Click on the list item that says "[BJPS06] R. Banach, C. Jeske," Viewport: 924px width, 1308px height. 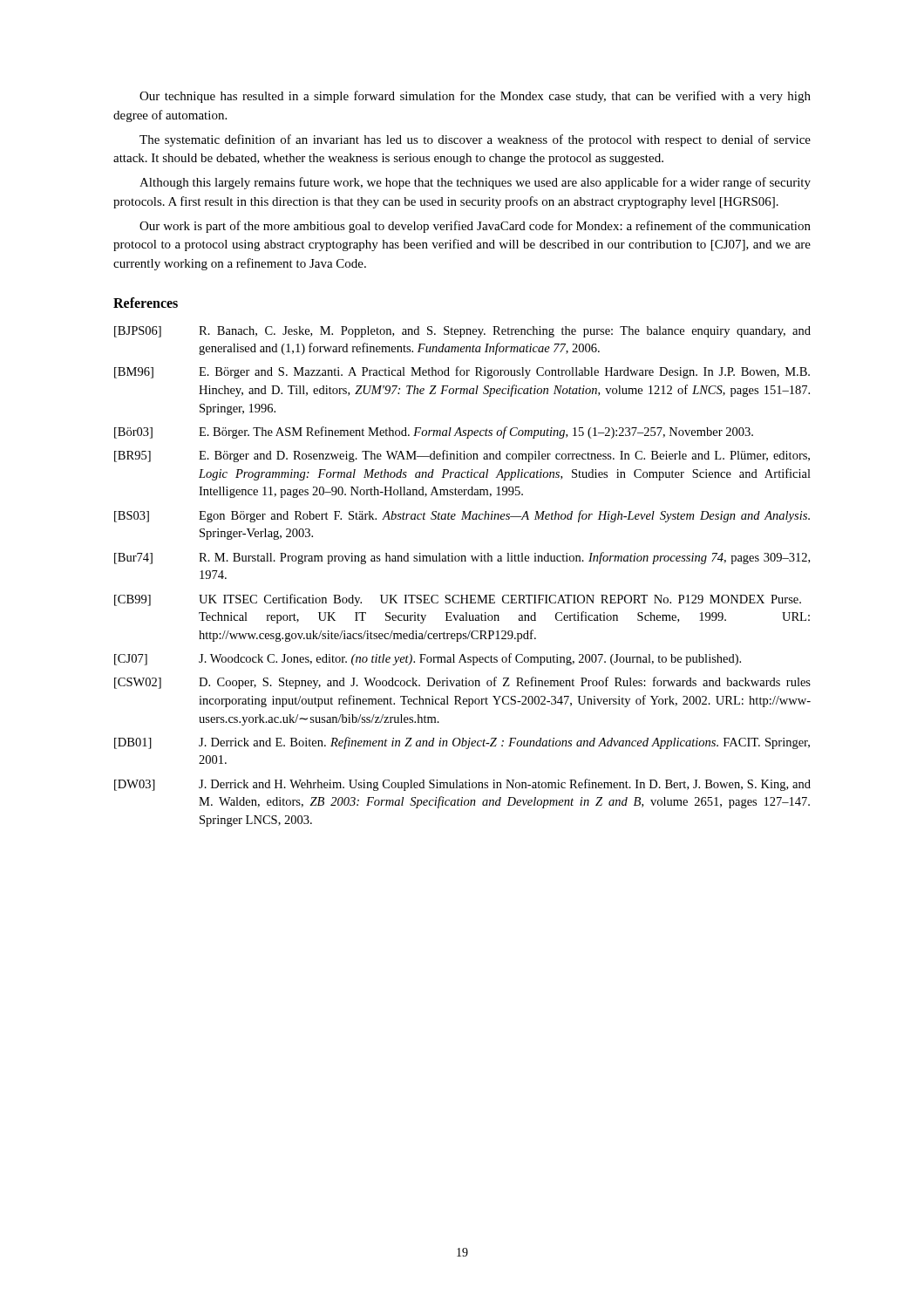tap(462, 339)
